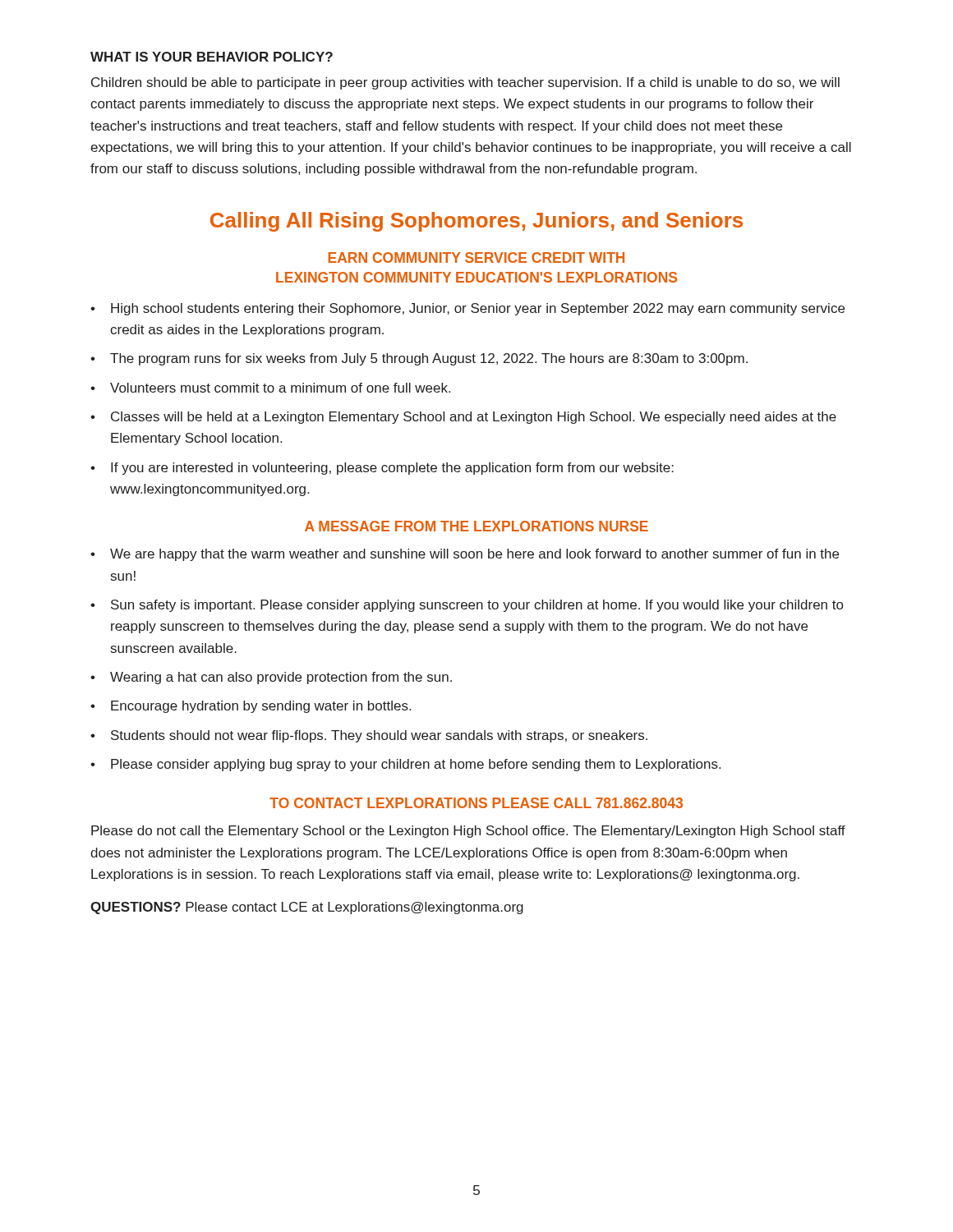Click on the element starting "TO CONTACT LEXPLORATIONS PLEASE CALL 781.862.8043"

pos(476,804)
